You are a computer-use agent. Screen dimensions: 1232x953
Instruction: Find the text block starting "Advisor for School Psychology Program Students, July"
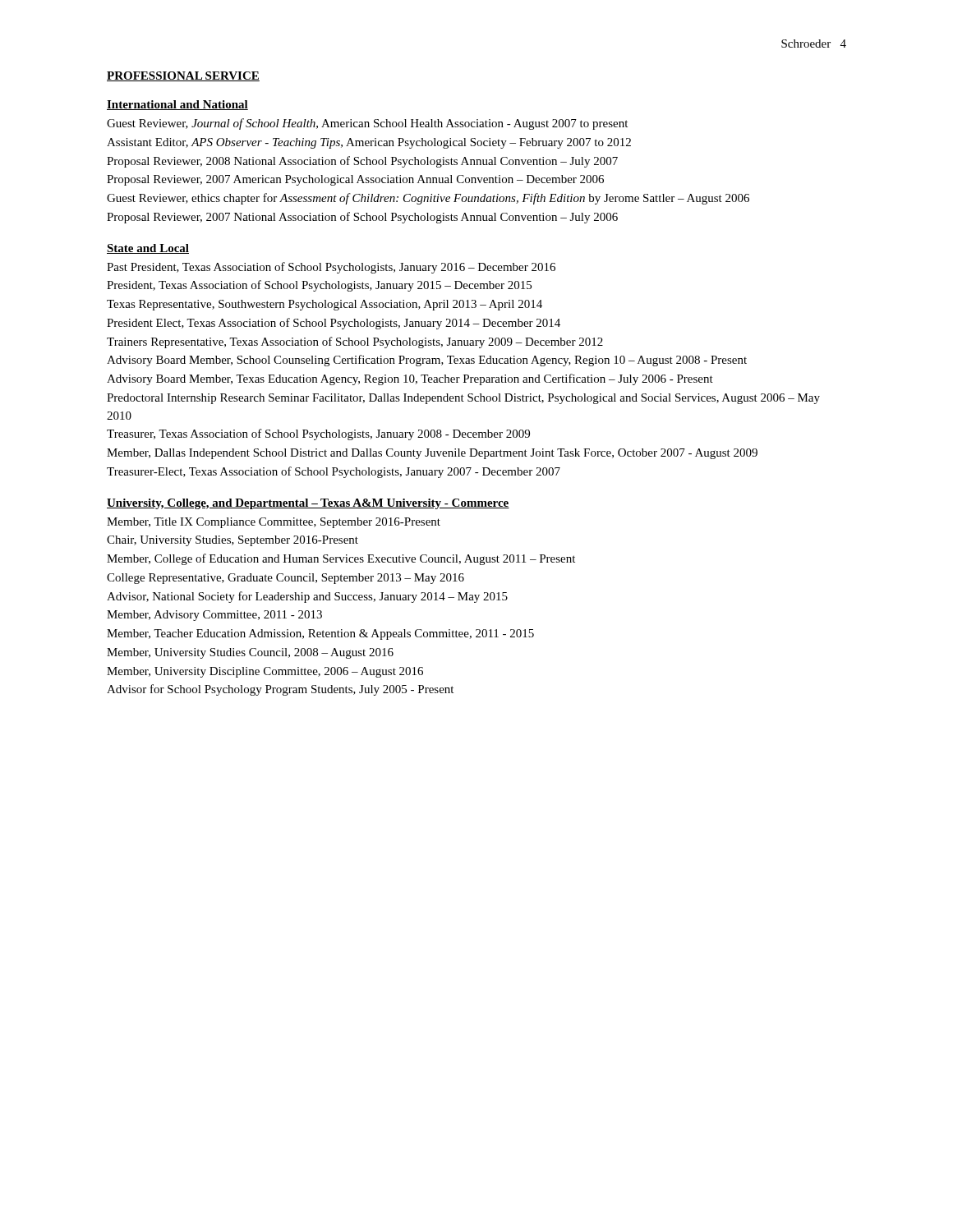(280, 689)
